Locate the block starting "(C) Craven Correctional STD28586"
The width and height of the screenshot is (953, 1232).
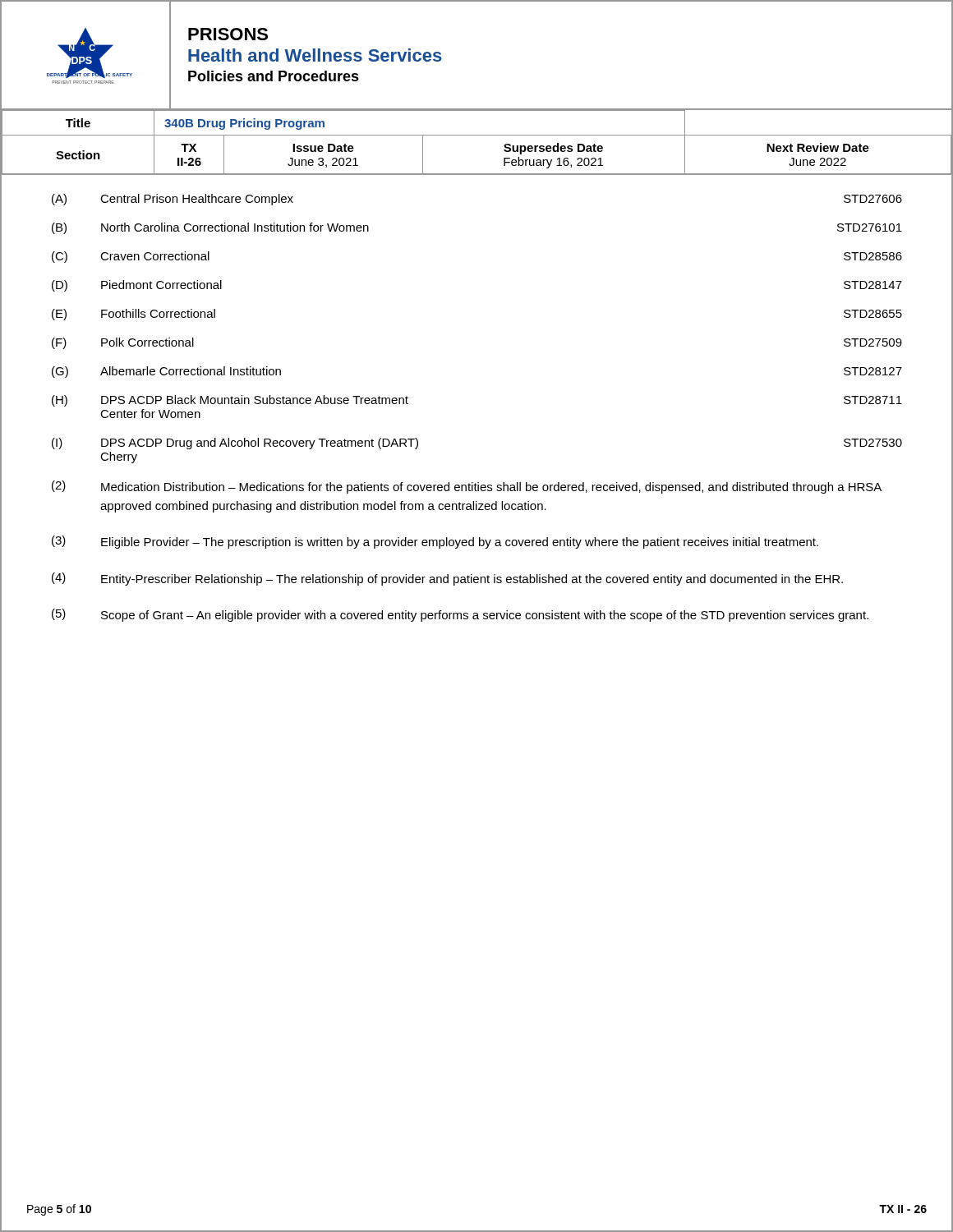click(154, 257)
